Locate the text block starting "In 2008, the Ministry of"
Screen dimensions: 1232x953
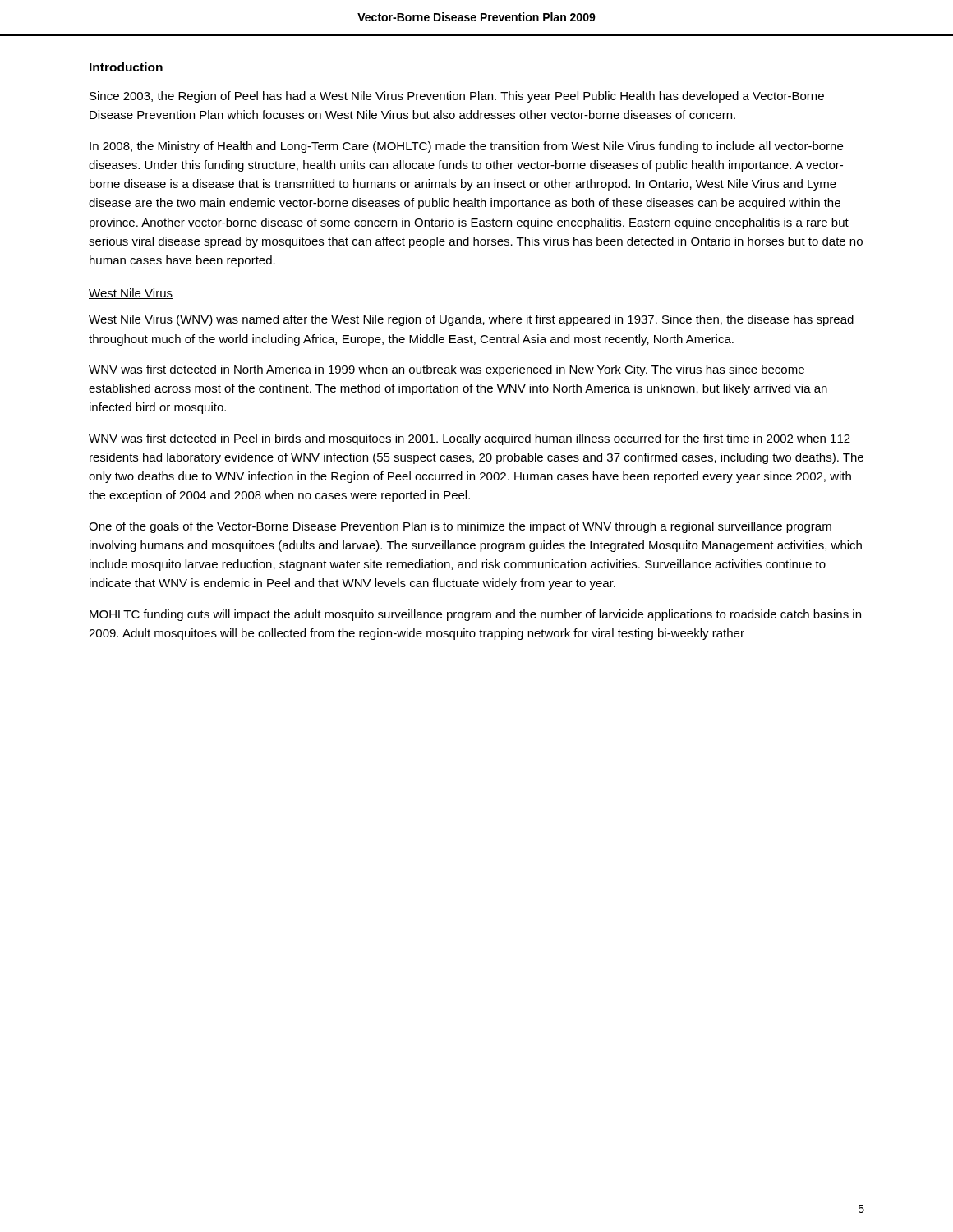point(476,203)
